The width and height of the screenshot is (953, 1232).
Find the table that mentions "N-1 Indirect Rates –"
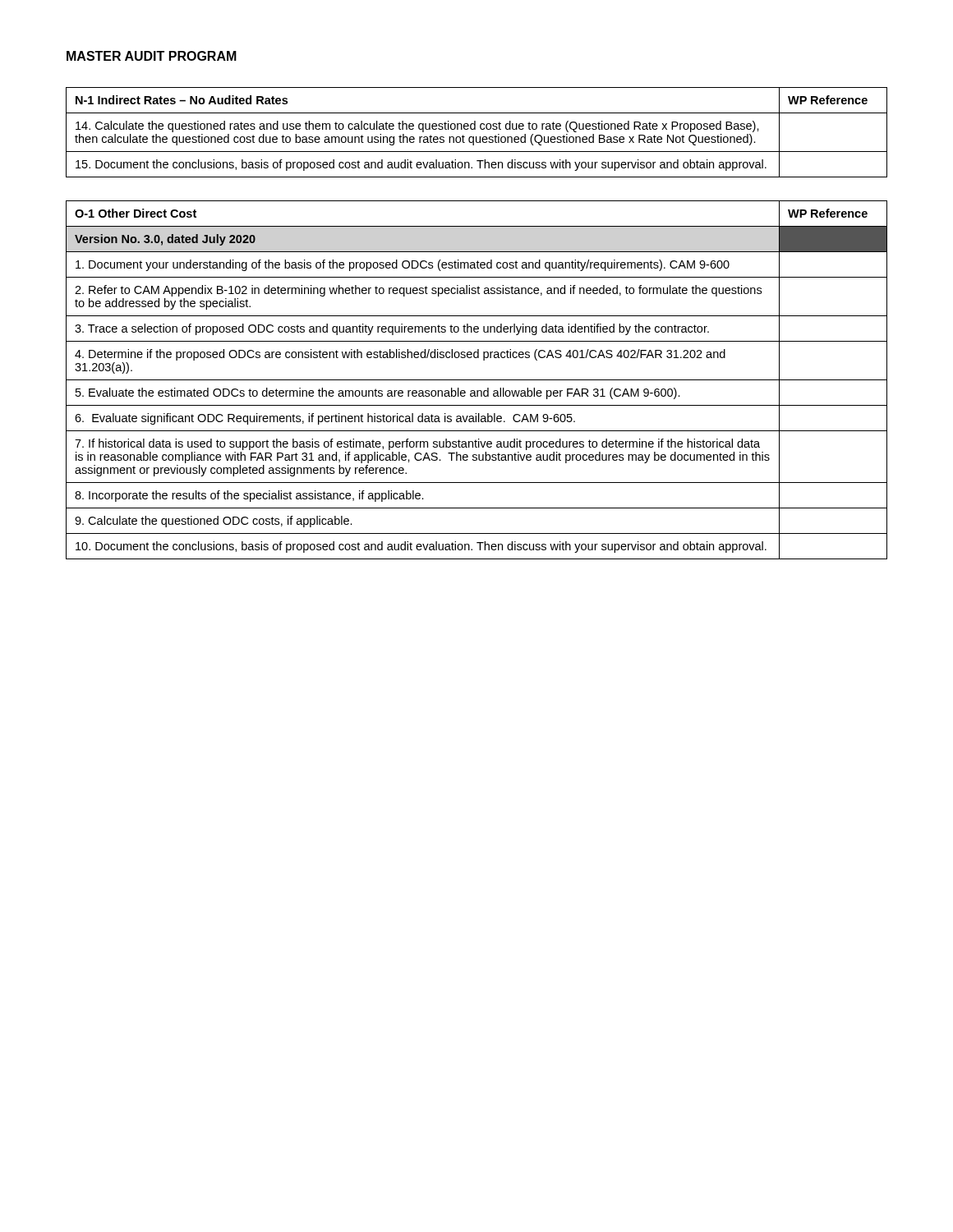(476, 132)
